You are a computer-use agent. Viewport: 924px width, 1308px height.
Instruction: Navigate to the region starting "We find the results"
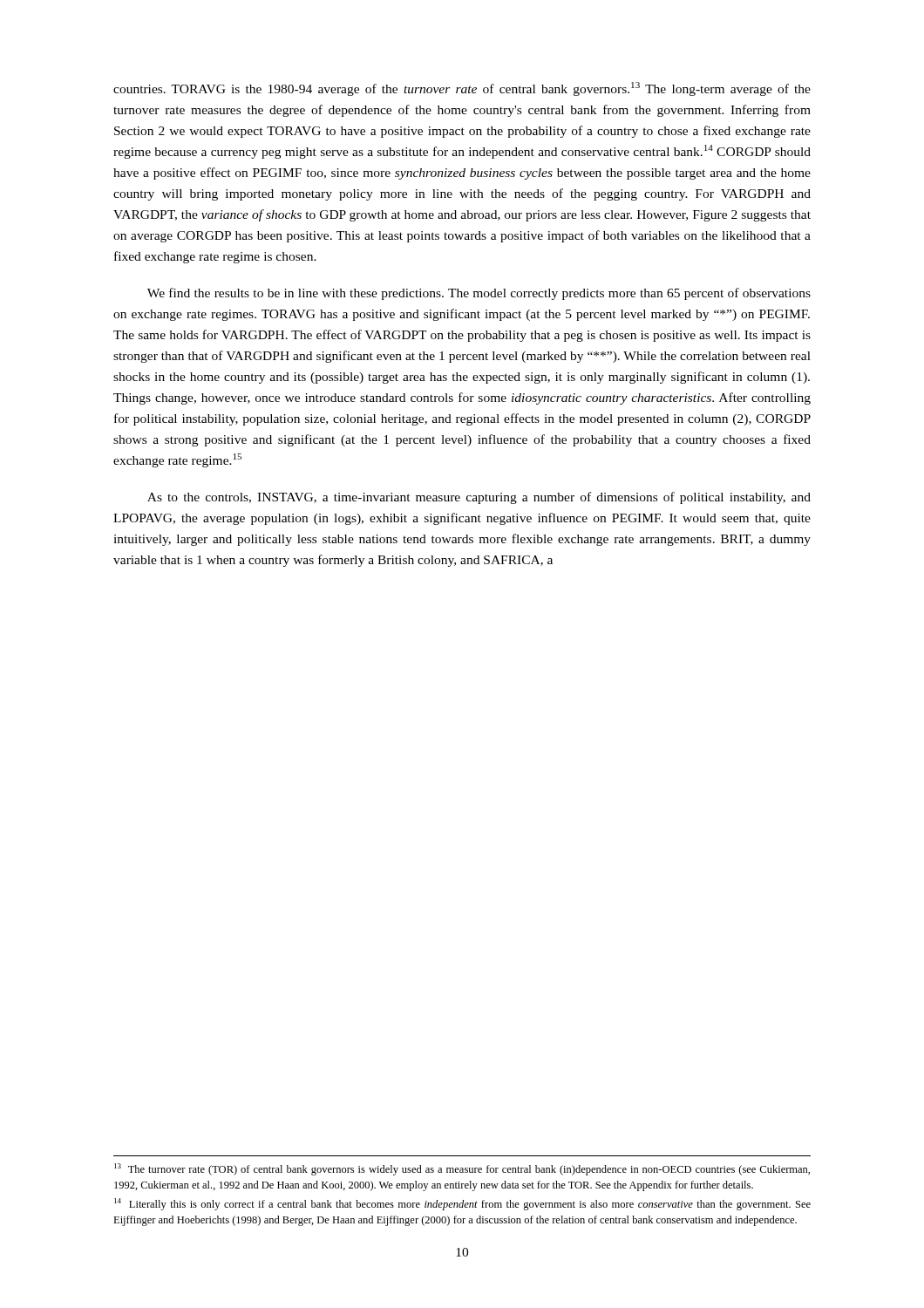point(462,377)
